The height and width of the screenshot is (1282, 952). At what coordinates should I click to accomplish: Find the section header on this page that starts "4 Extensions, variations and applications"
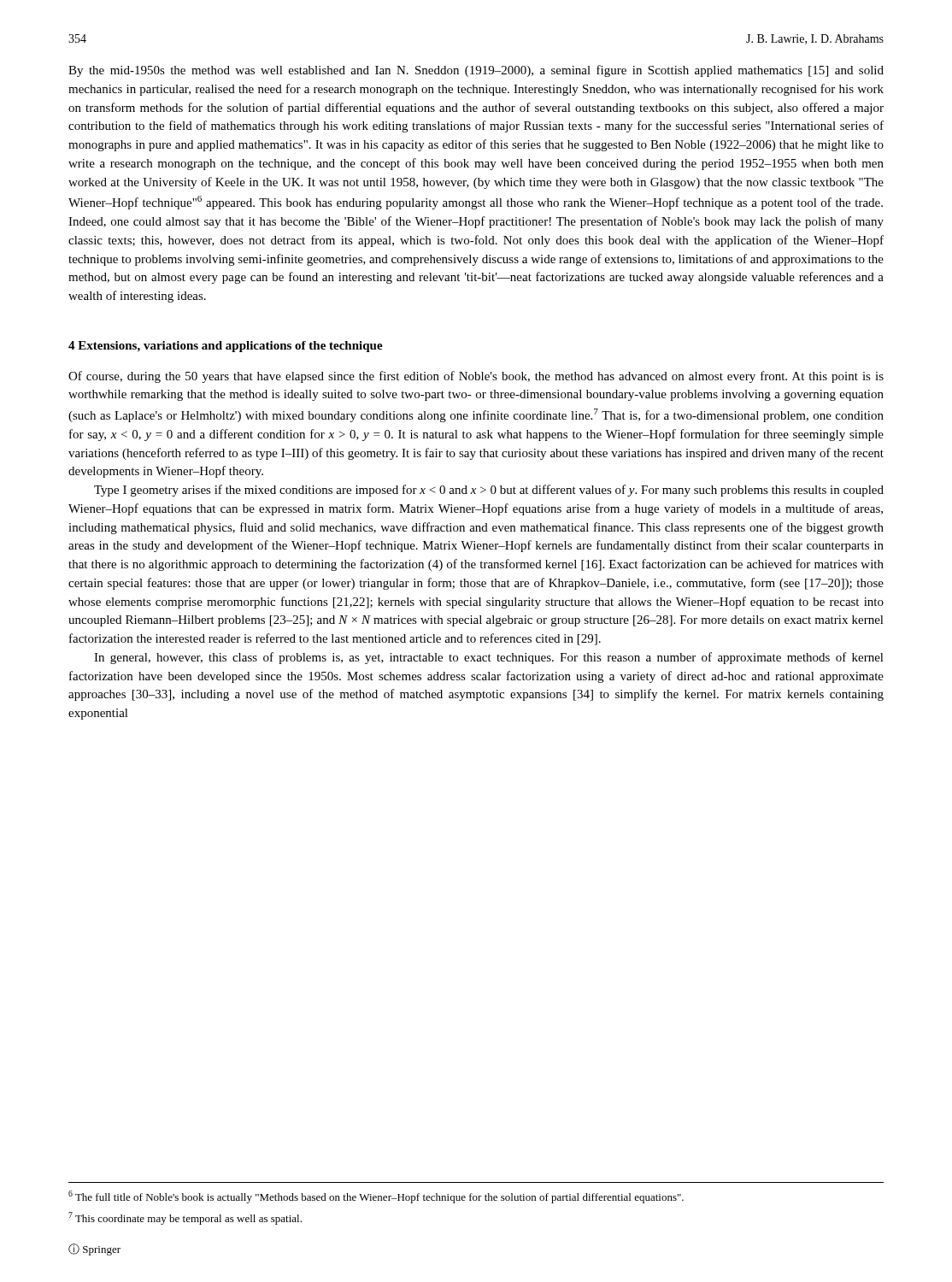tap(225, 345)
